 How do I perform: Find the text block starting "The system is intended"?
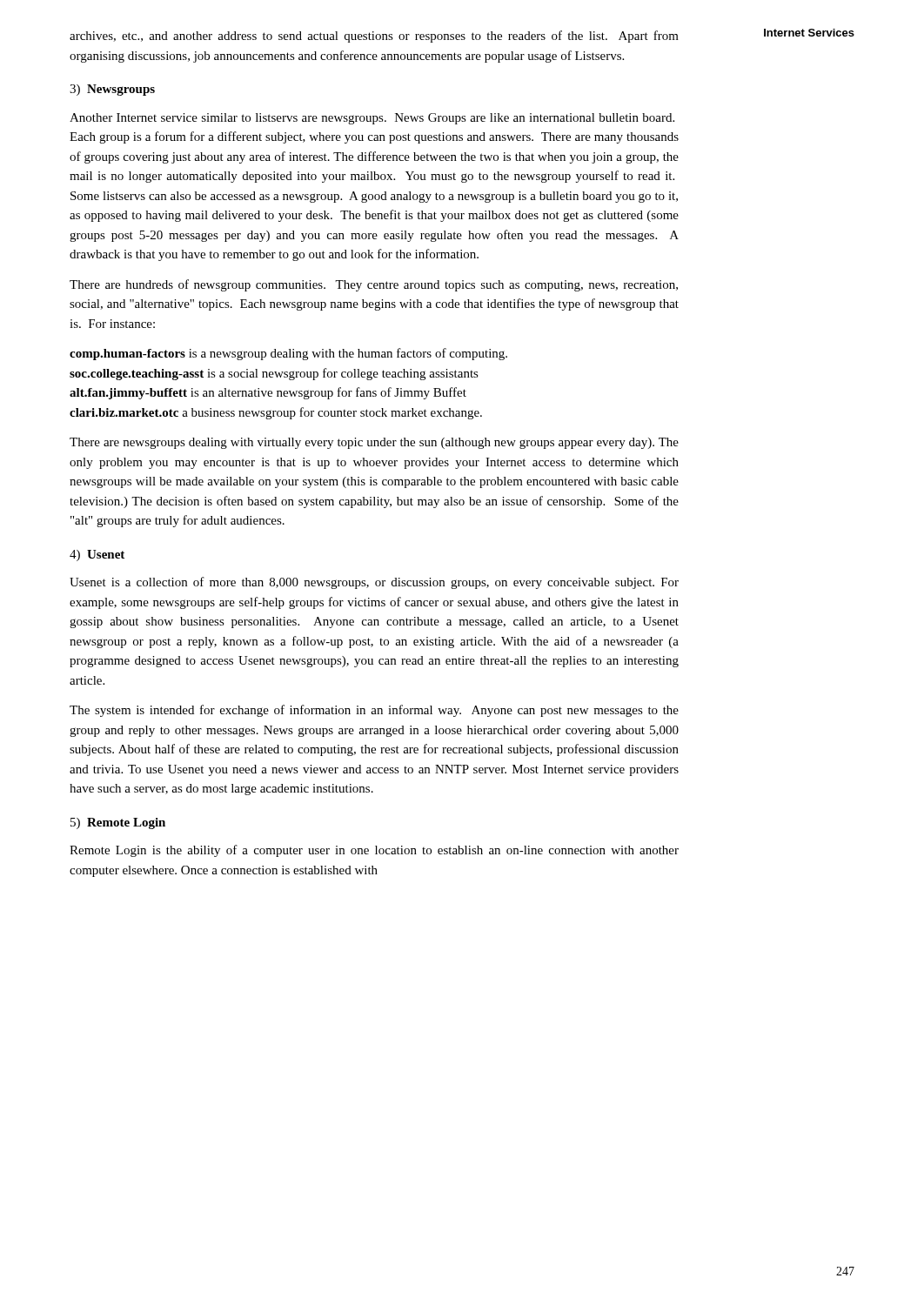374,749
